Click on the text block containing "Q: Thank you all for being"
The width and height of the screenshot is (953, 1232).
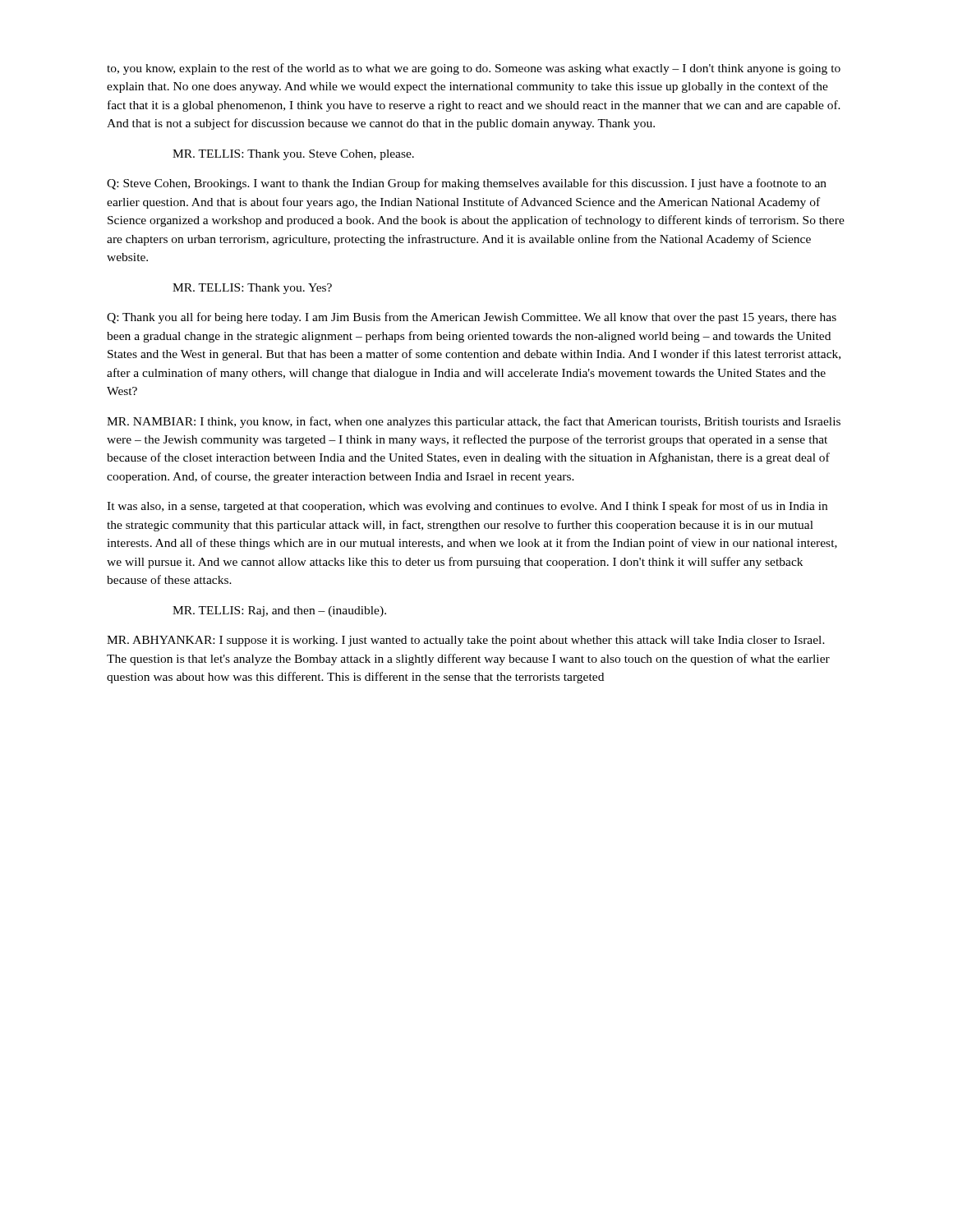coord(476,354)
